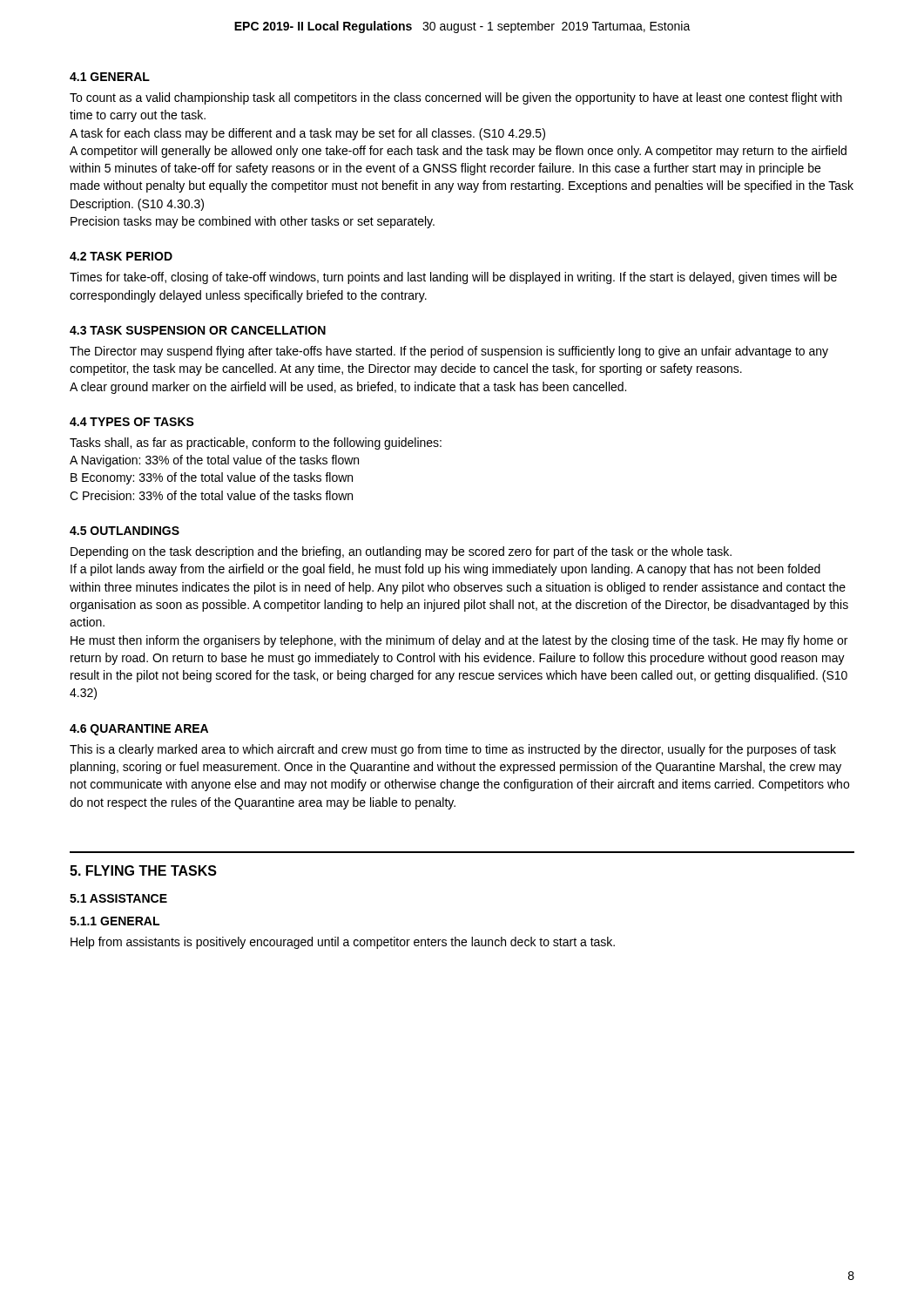
Task: Navigate to the passage starting "Times for take-off, closing of take-off windows,"
Action: (x=453, y=286)
